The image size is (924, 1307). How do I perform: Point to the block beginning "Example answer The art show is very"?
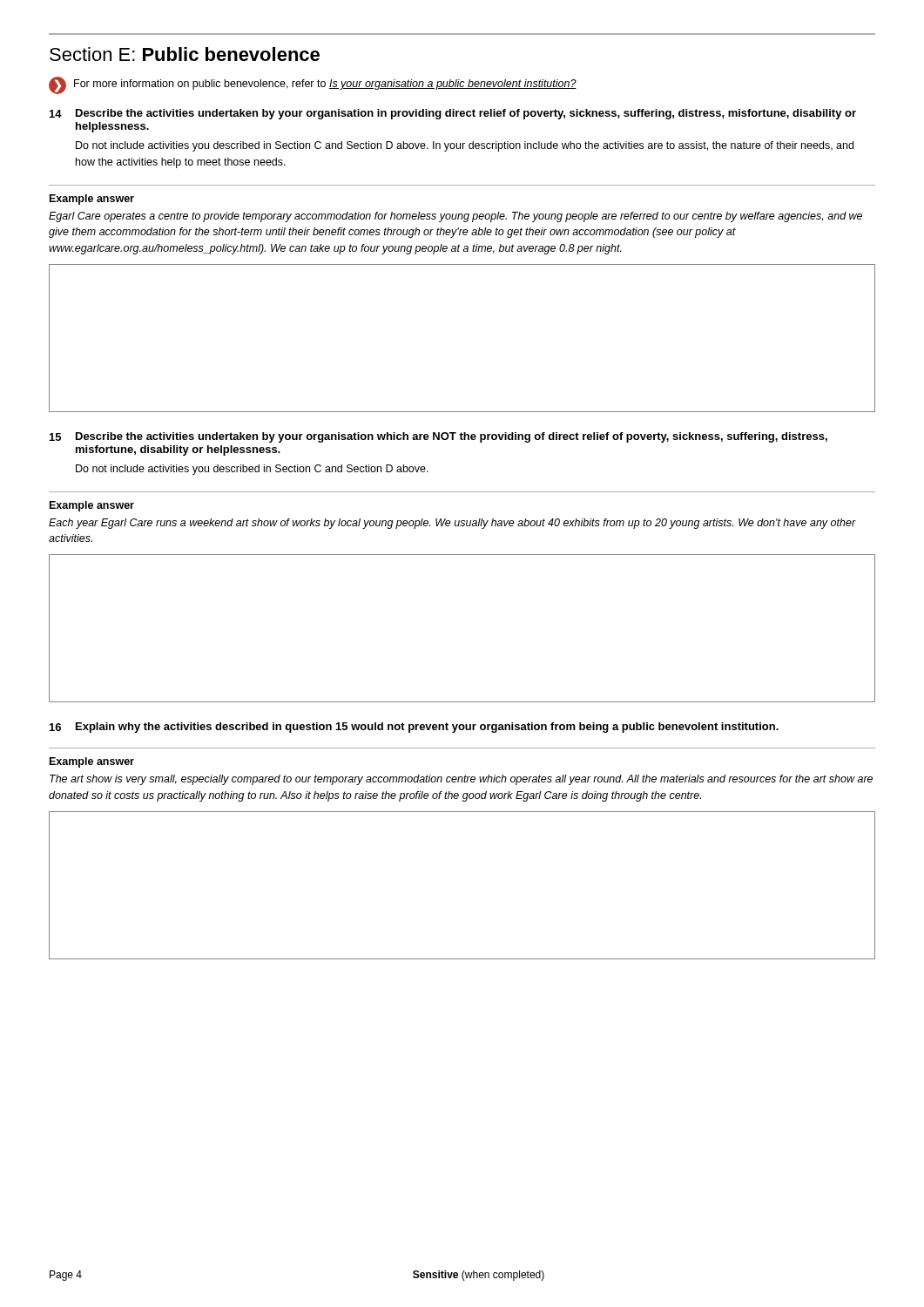coord(462,776)
